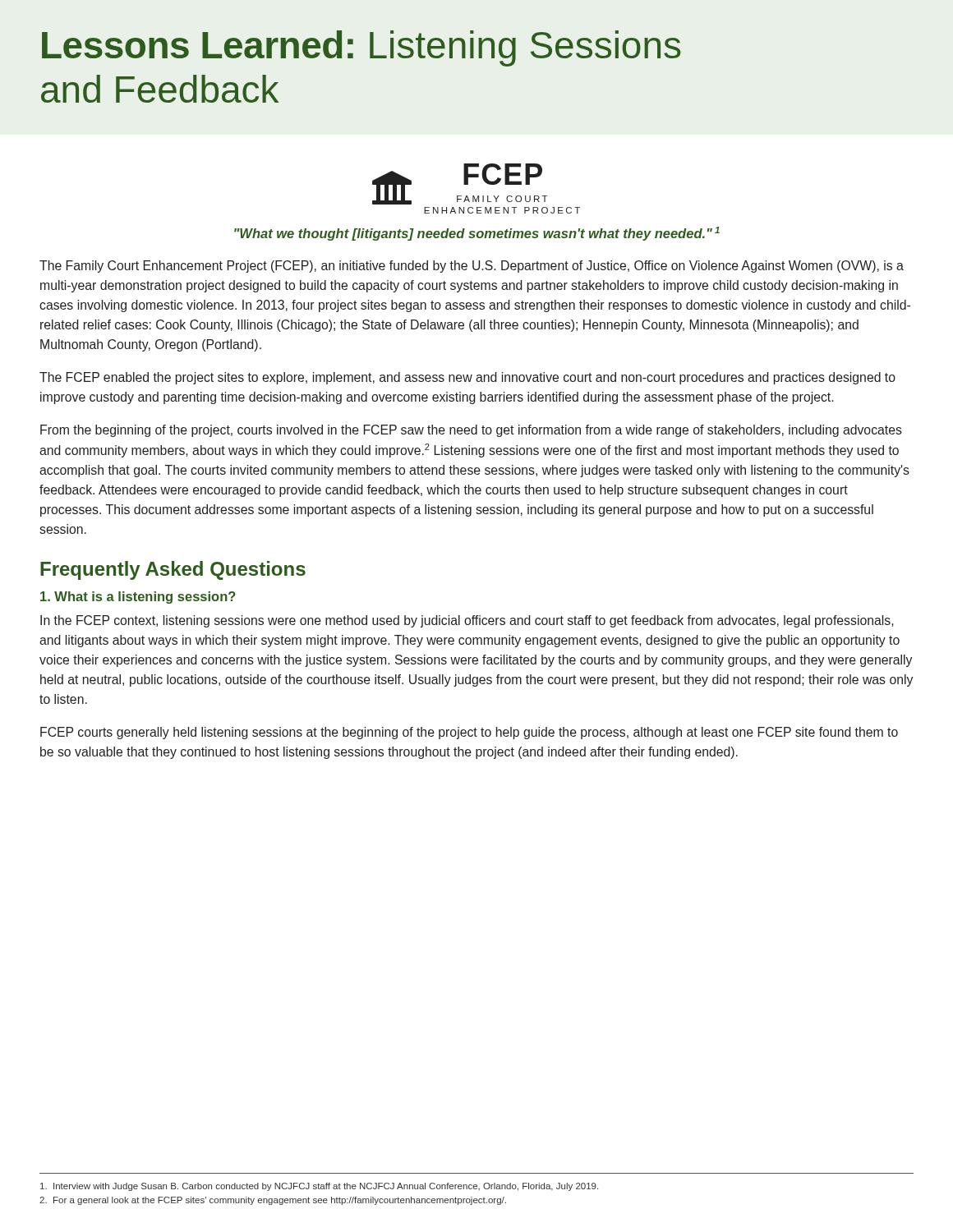This screenshot has width=953, height=1232.
Task: Click on the passage starting "Frequently Asked Questions"
Action: pyautogui.click(x=173, y=569)
